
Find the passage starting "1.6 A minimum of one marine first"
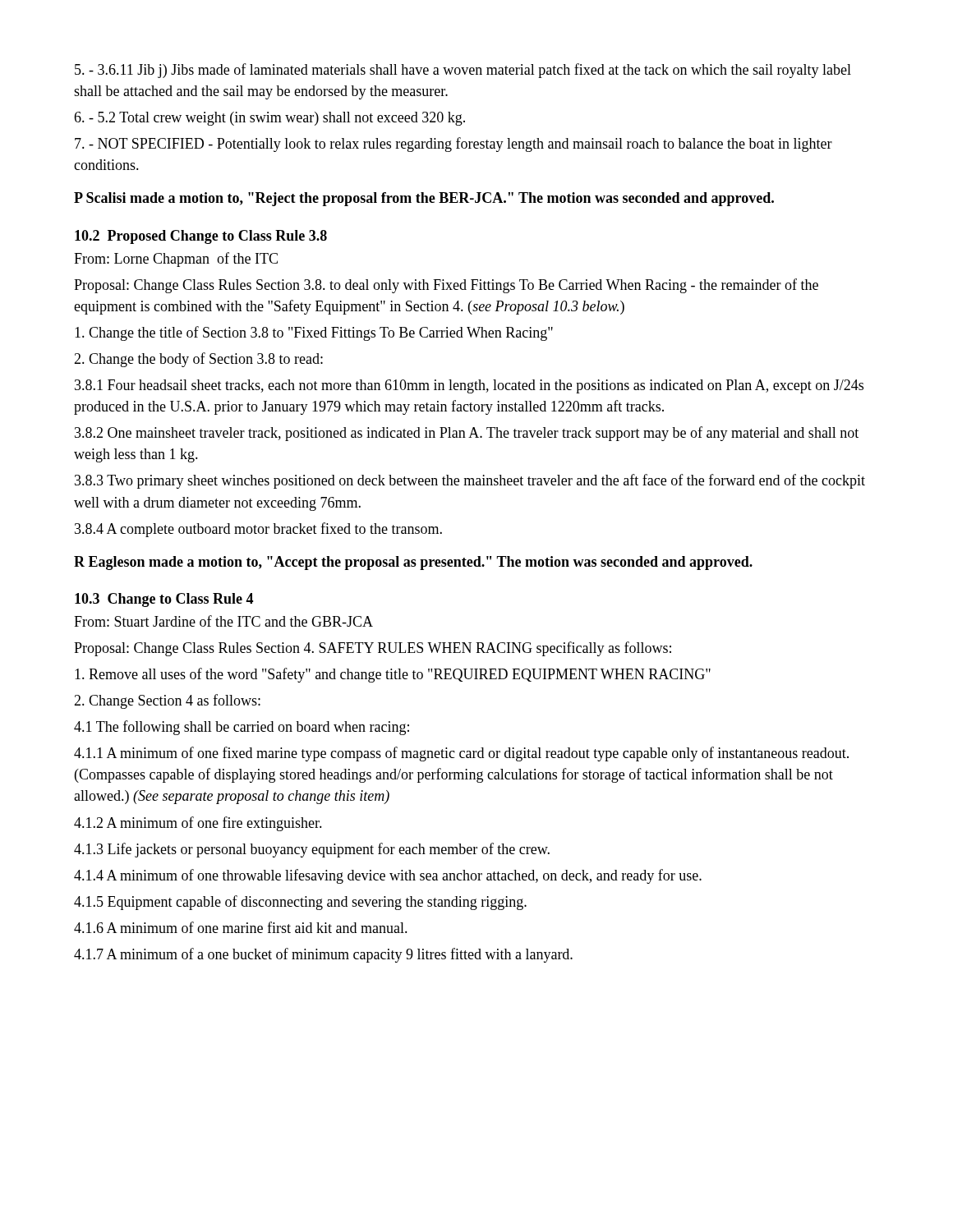tap(241, 928)
